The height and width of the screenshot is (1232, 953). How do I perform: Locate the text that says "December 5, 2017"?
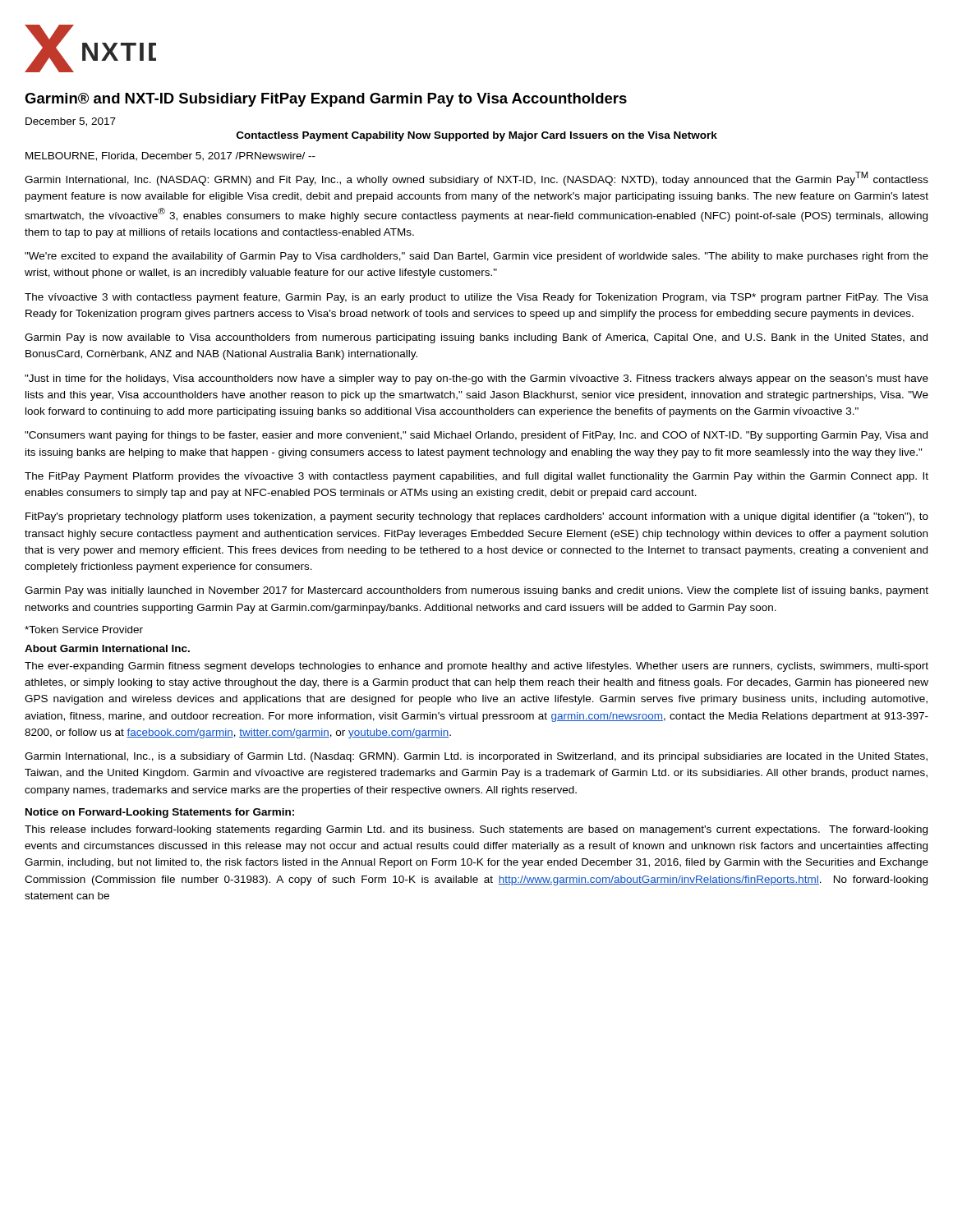70,121
